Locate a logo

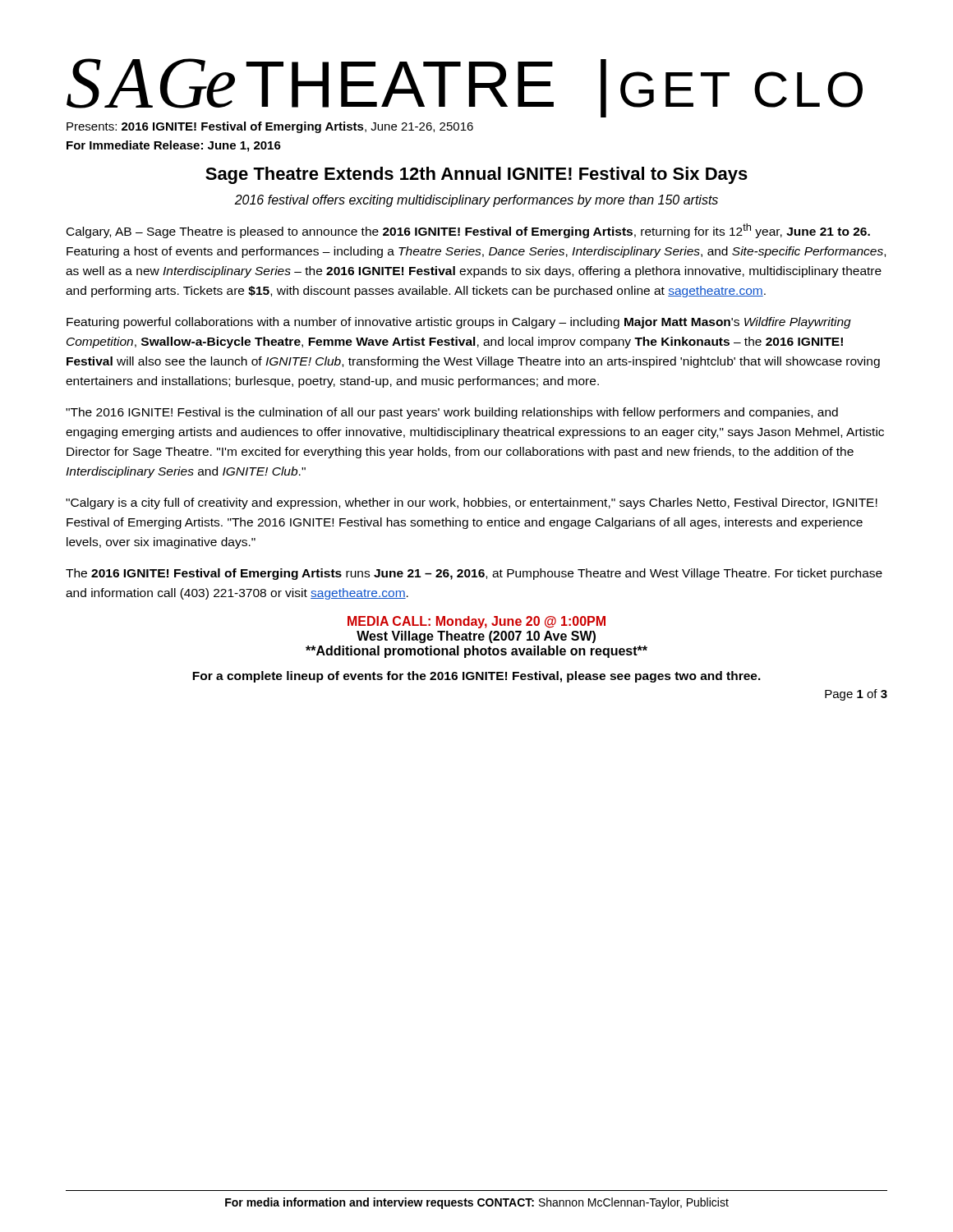(476, 78)
